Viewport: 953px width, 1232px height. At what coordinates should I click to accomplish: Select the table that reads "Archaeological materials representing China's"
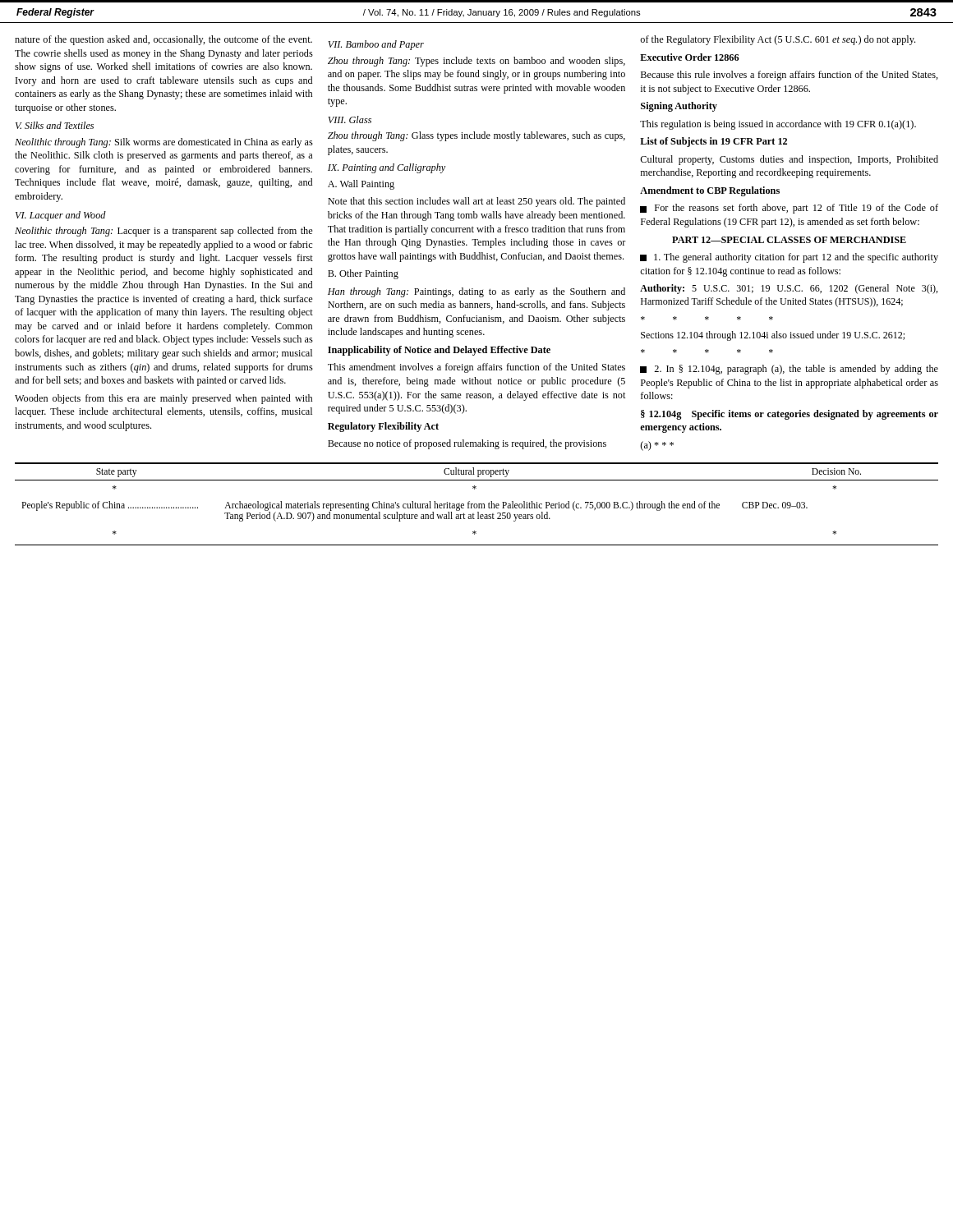476,504
